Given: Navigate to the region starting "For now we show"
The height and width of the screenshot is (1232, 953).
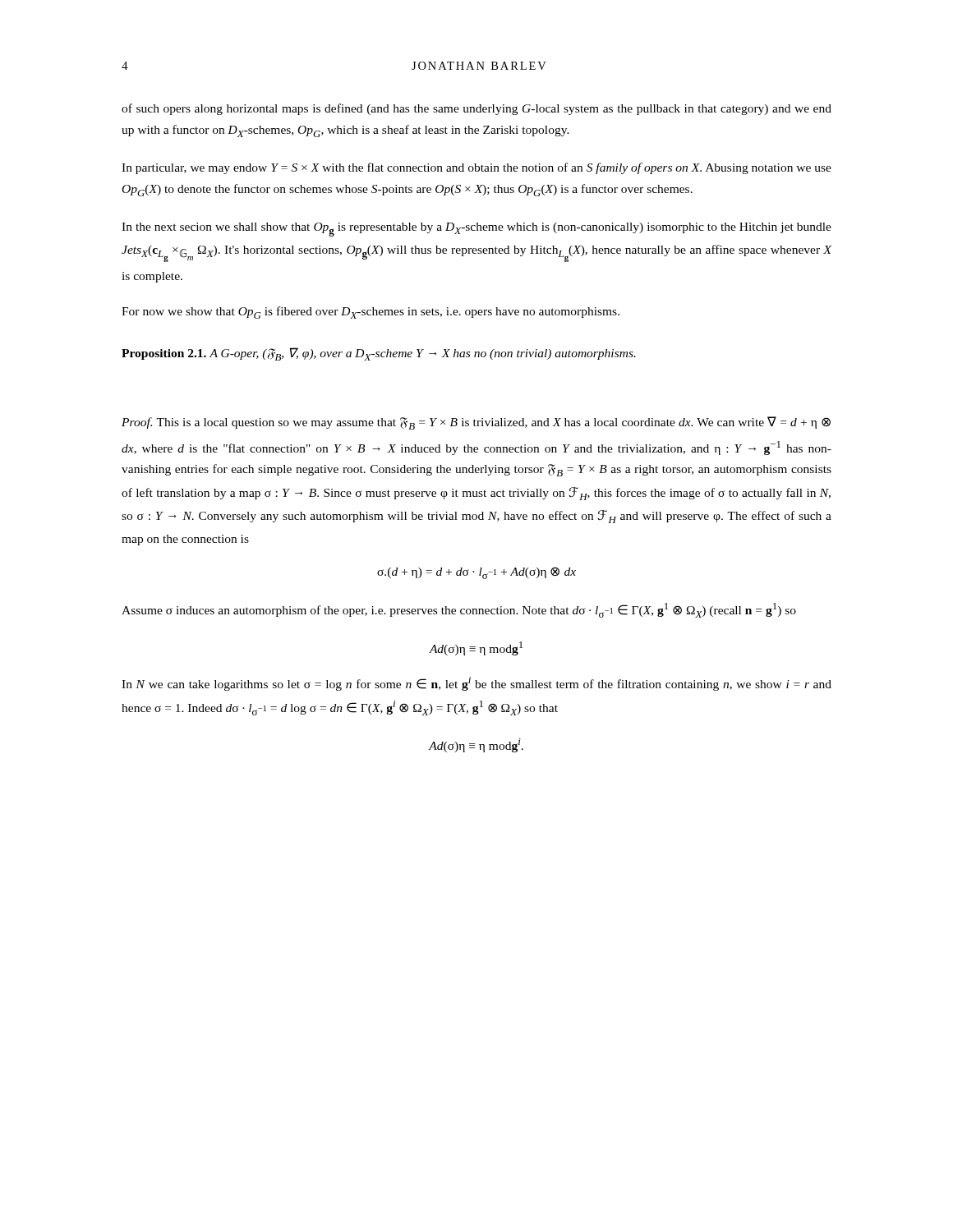Looking at the screenshot, I should (x=476, y=313).
